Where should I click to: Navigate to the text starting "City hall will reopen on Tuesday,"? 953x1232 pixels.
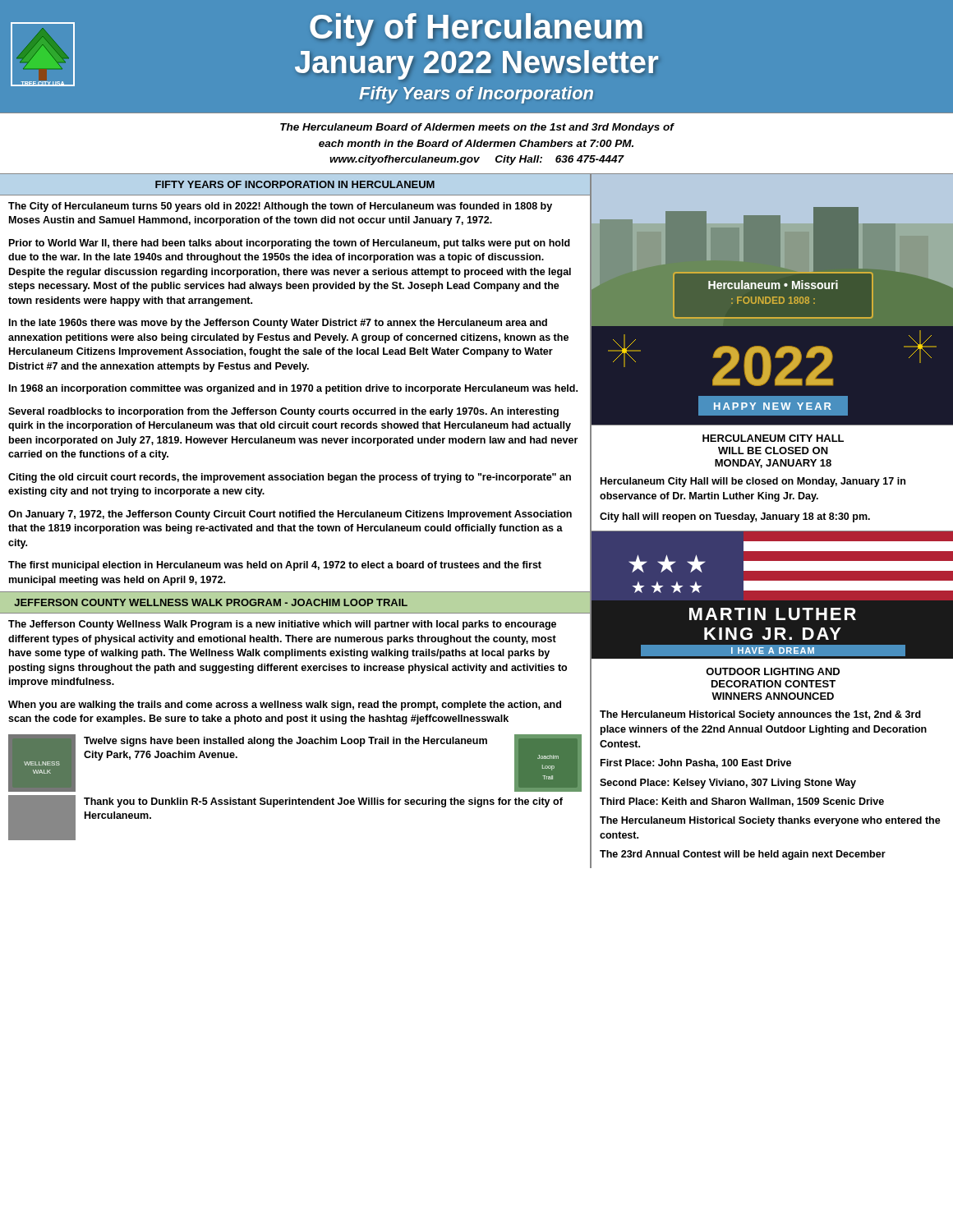[x=735, y=517]
